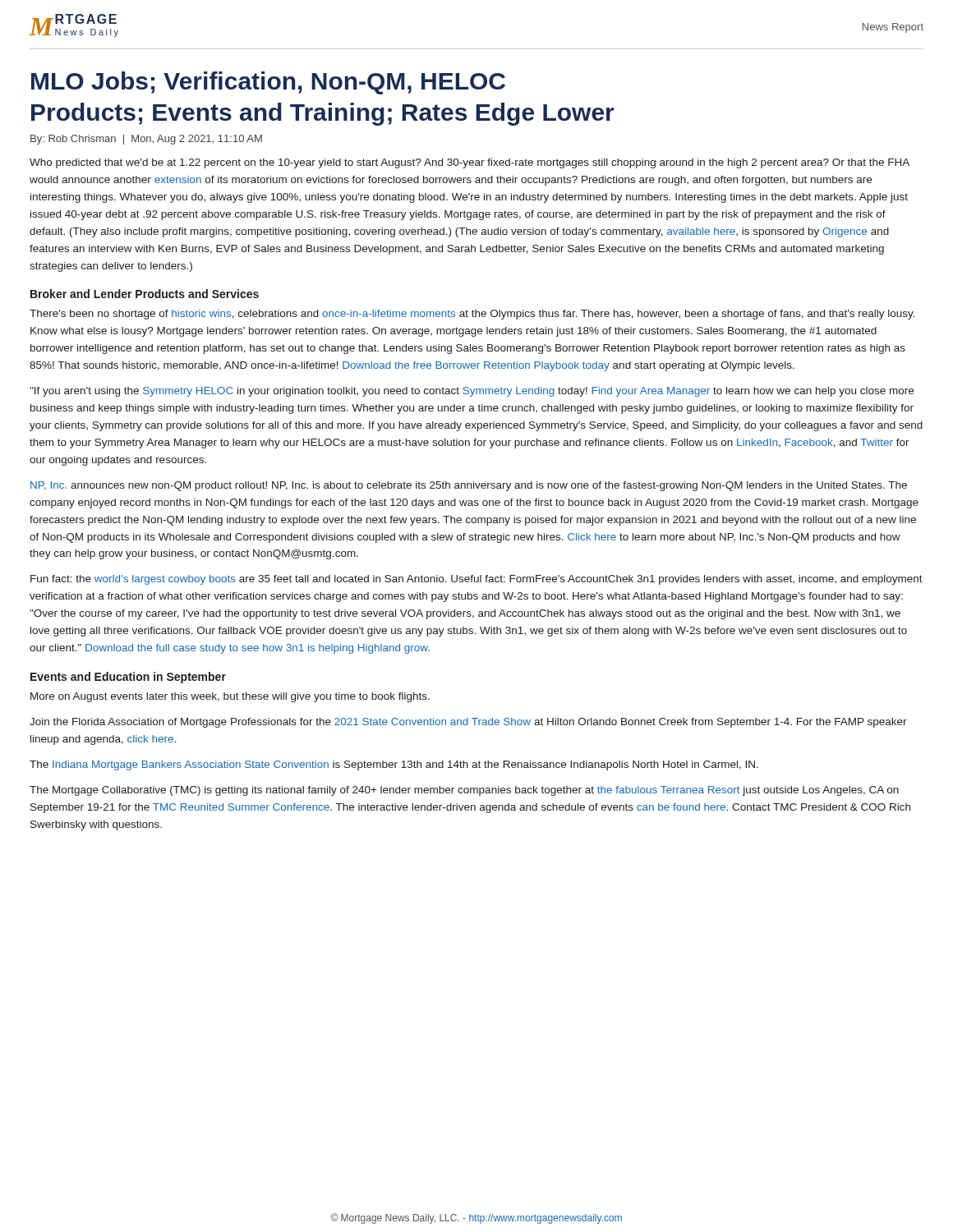Locate the block starting "More on August events"

(x=230, y=696)
